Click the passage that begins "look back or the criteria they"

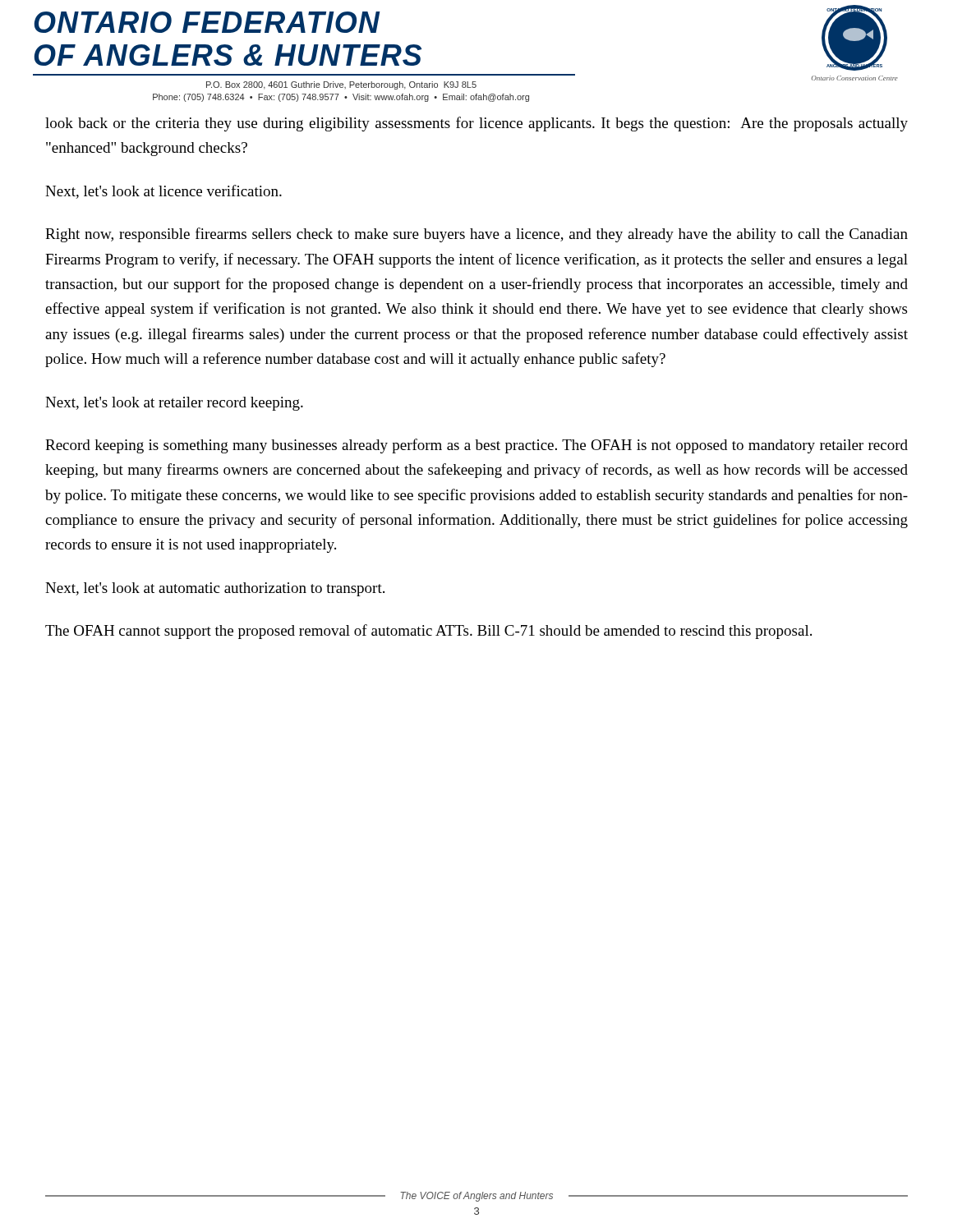pos(476,135)
